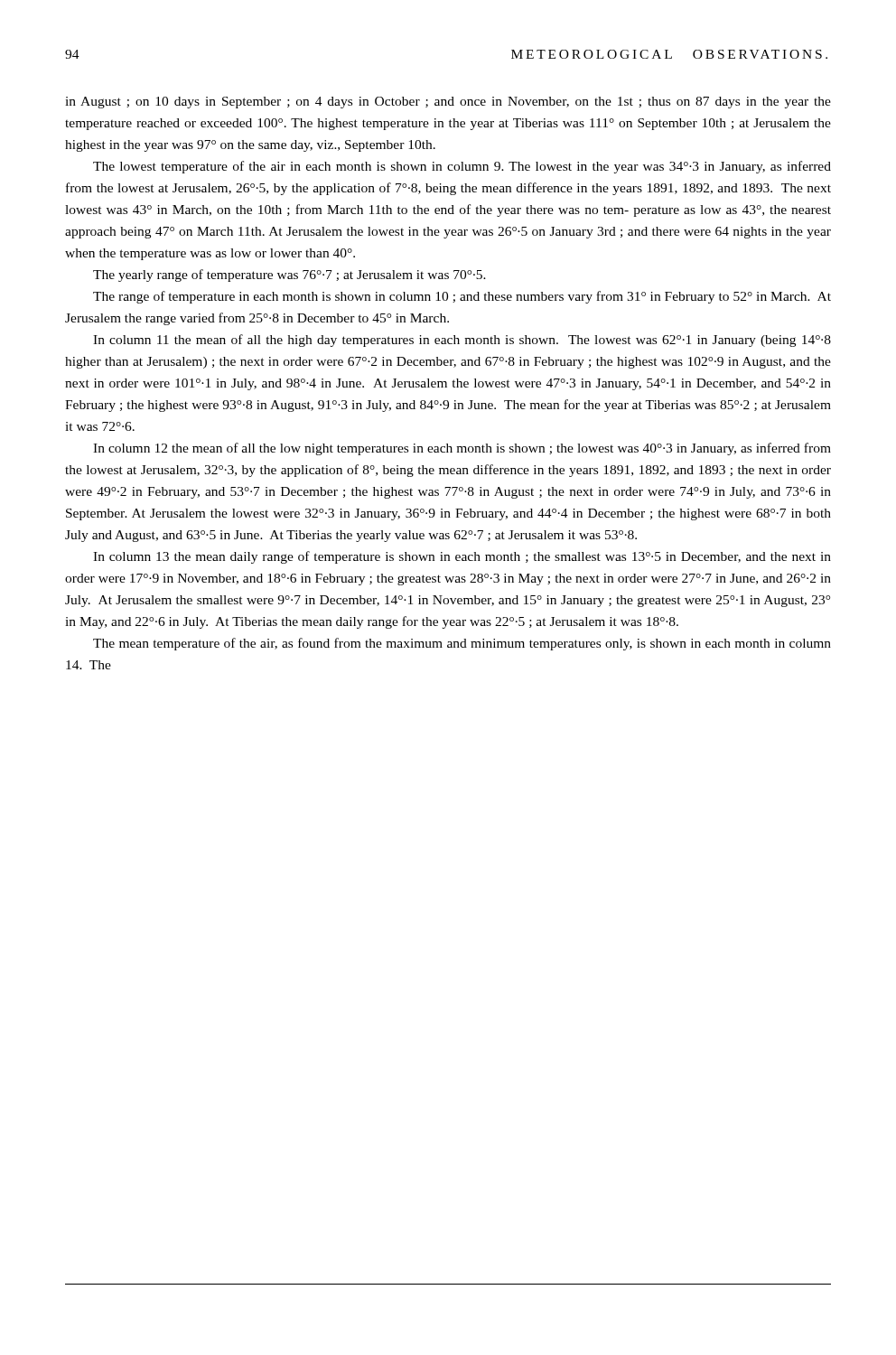Click the passage that begins "In column 12 the mean of all the"
The image size is (896, 1355).
(448, 492)
